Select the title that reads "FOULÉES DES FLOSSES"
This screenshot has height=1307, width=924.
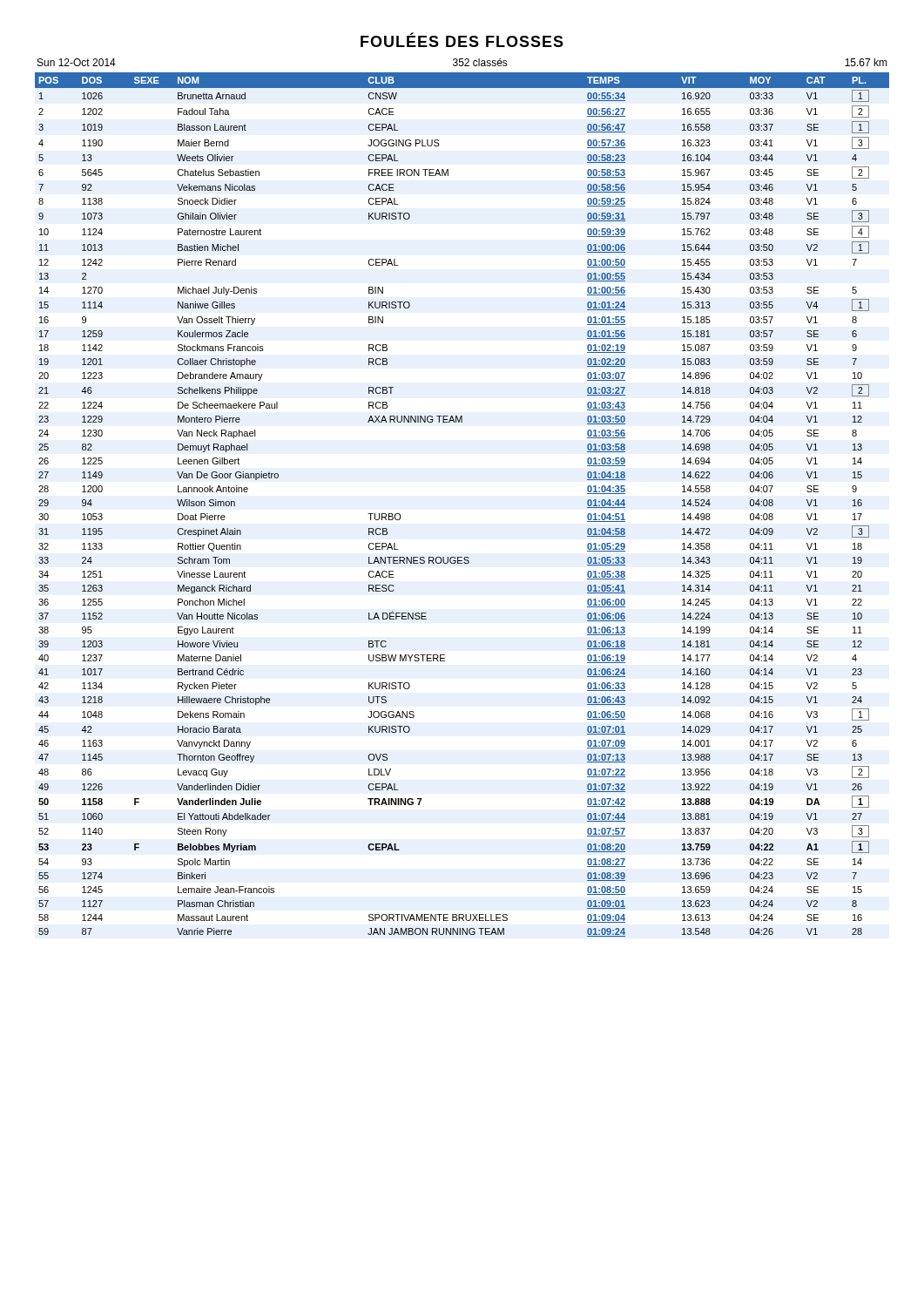462,42
